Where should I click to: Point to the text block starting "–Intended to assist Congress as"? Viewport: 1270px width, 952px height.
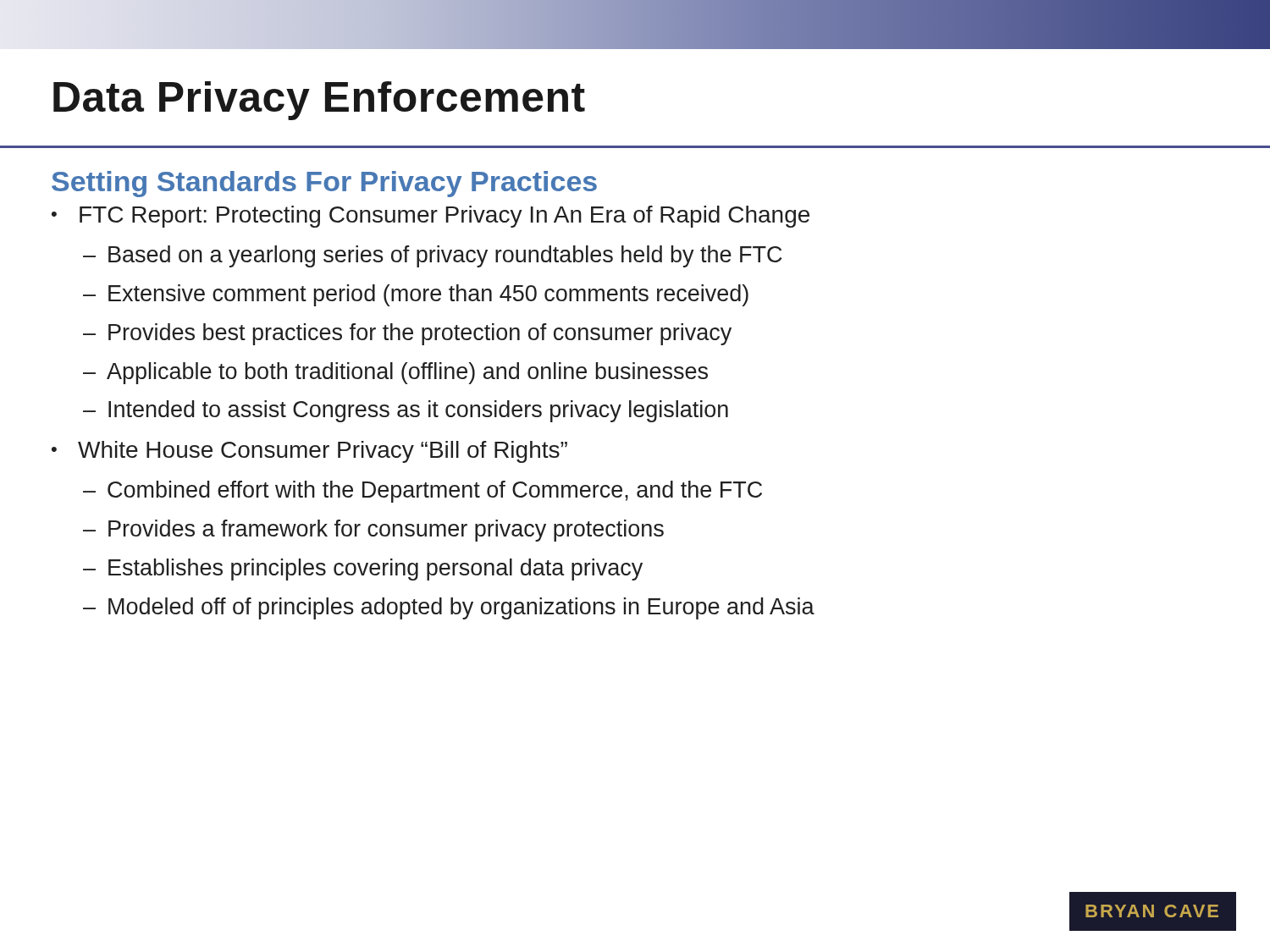[406, 411]
